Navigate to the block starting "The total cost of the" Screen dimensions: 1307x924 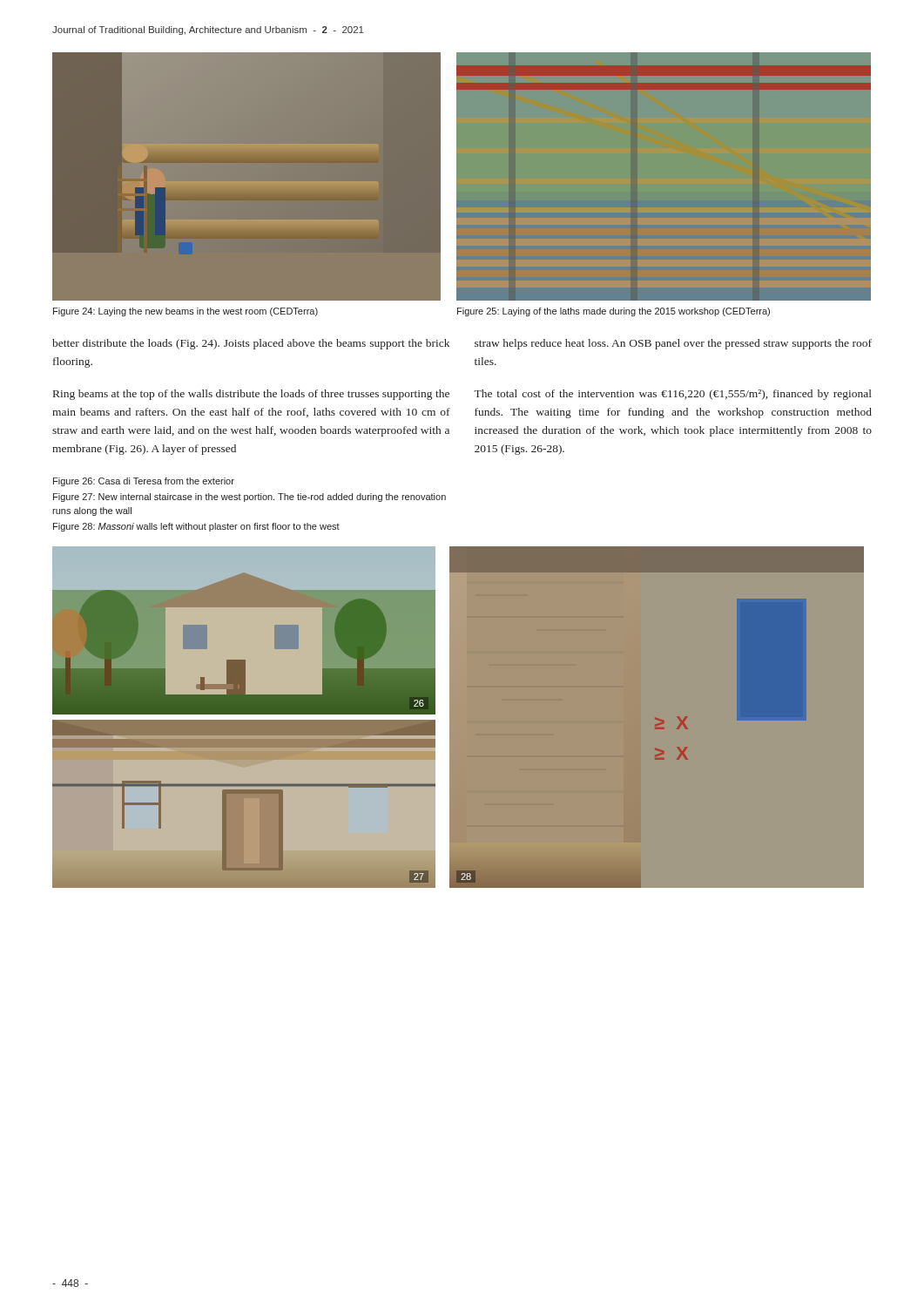click(673, 421)
